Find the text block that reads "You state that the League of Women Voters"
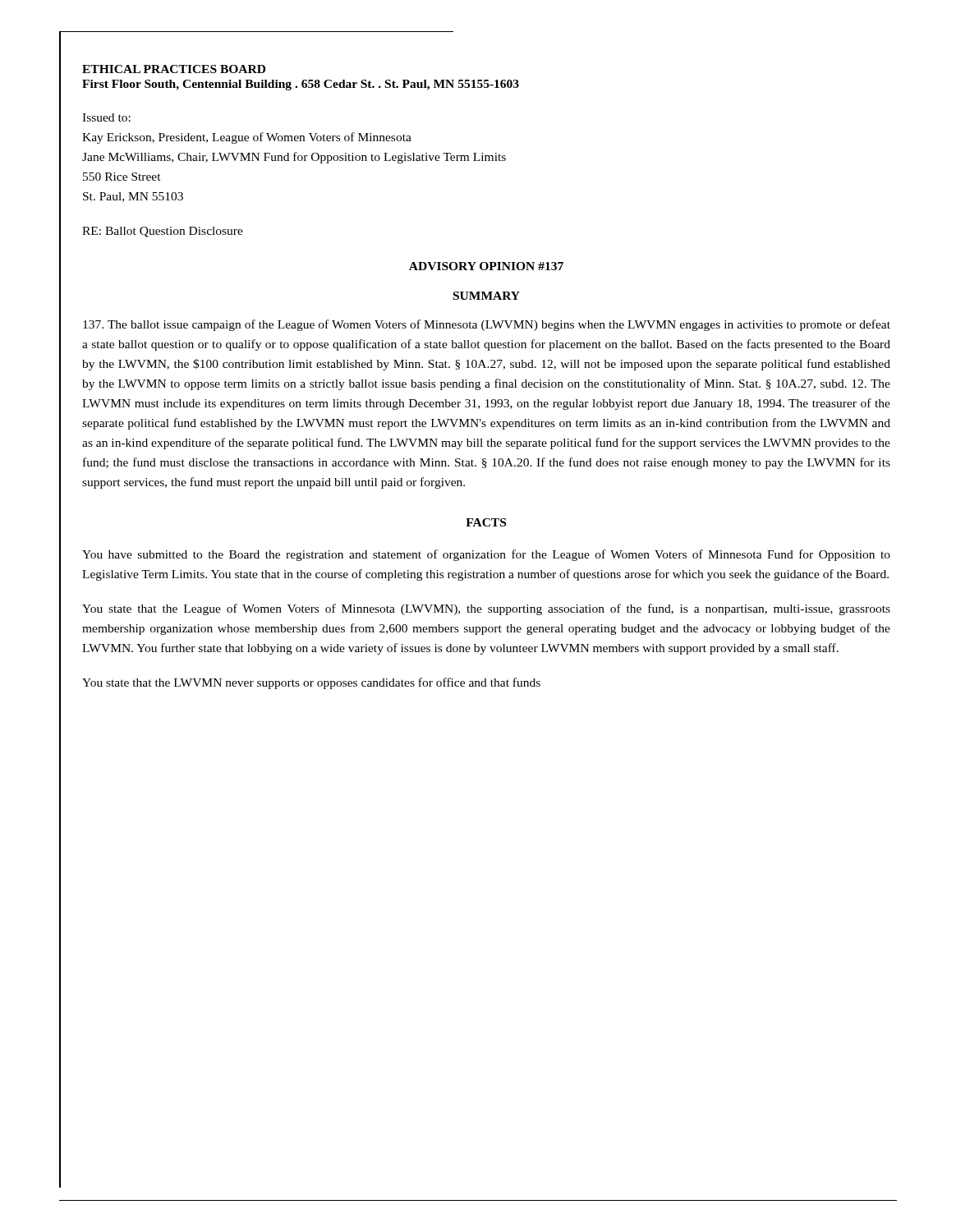This screenshot has width=956, height=1232. coord(486,628)
